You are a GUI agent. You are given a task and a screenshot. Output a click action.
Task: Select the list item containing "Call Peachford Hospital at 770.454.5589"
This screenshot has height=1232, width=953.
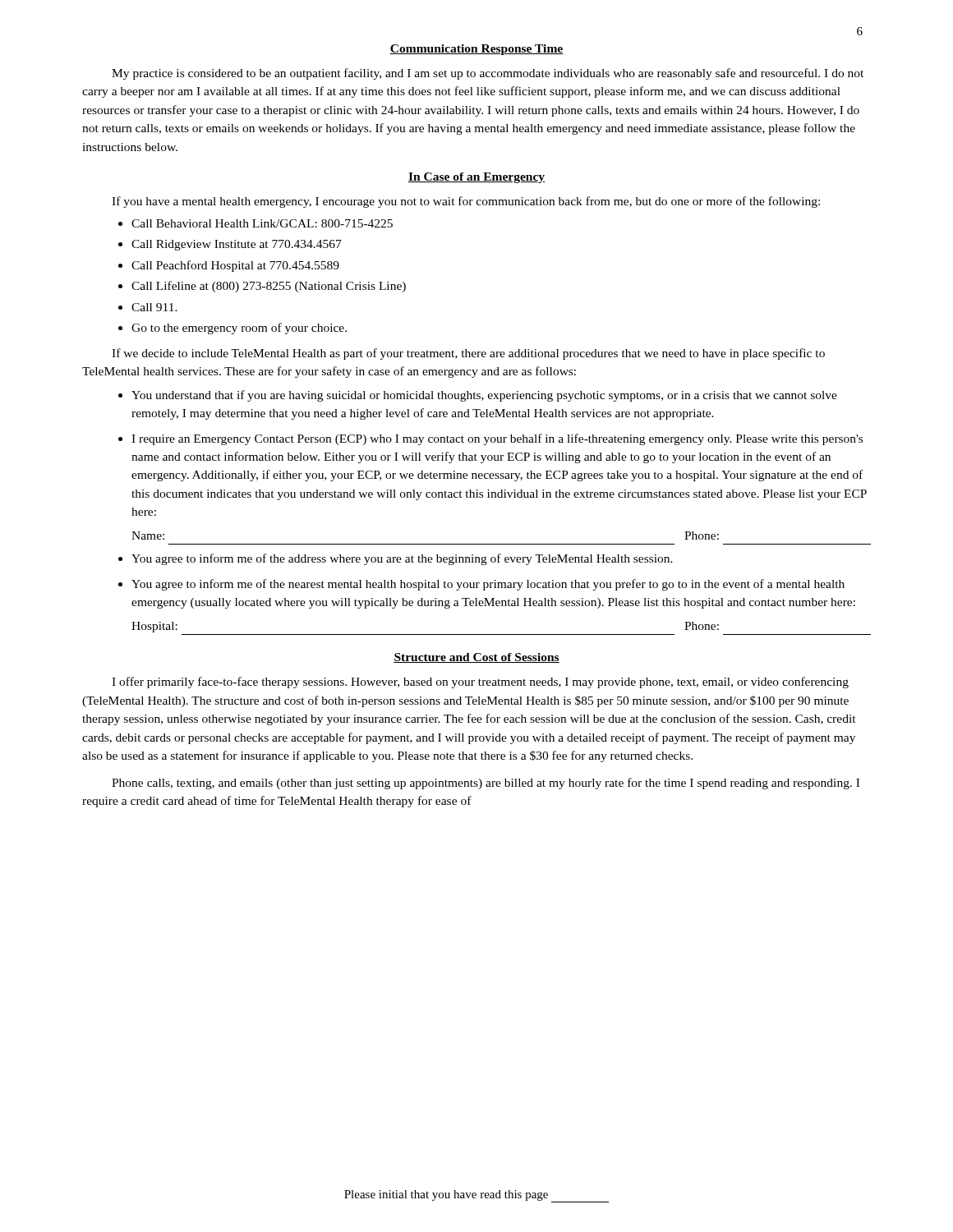point(235,265)
